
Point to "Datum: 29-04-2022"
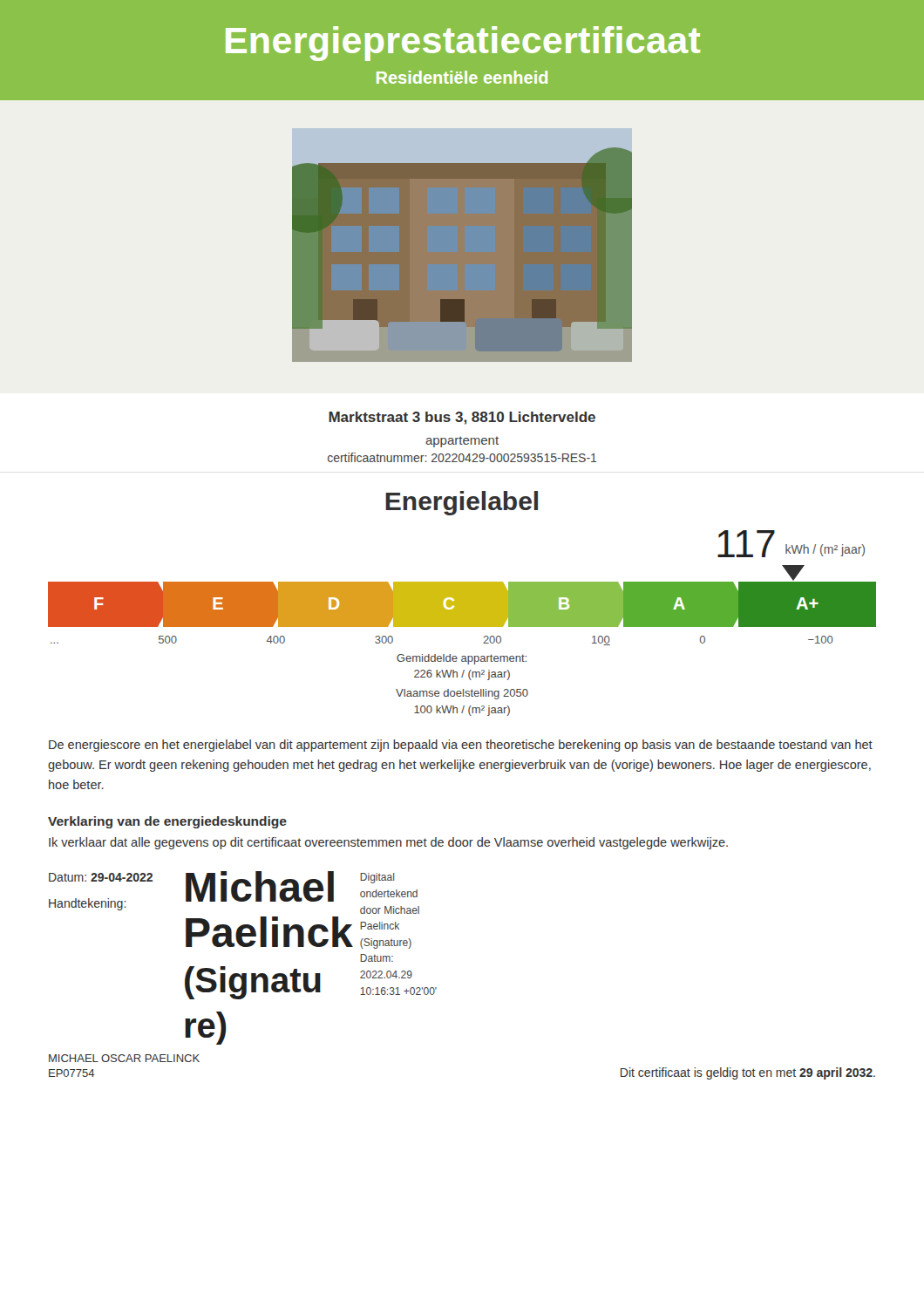click(x=101, y=878)
